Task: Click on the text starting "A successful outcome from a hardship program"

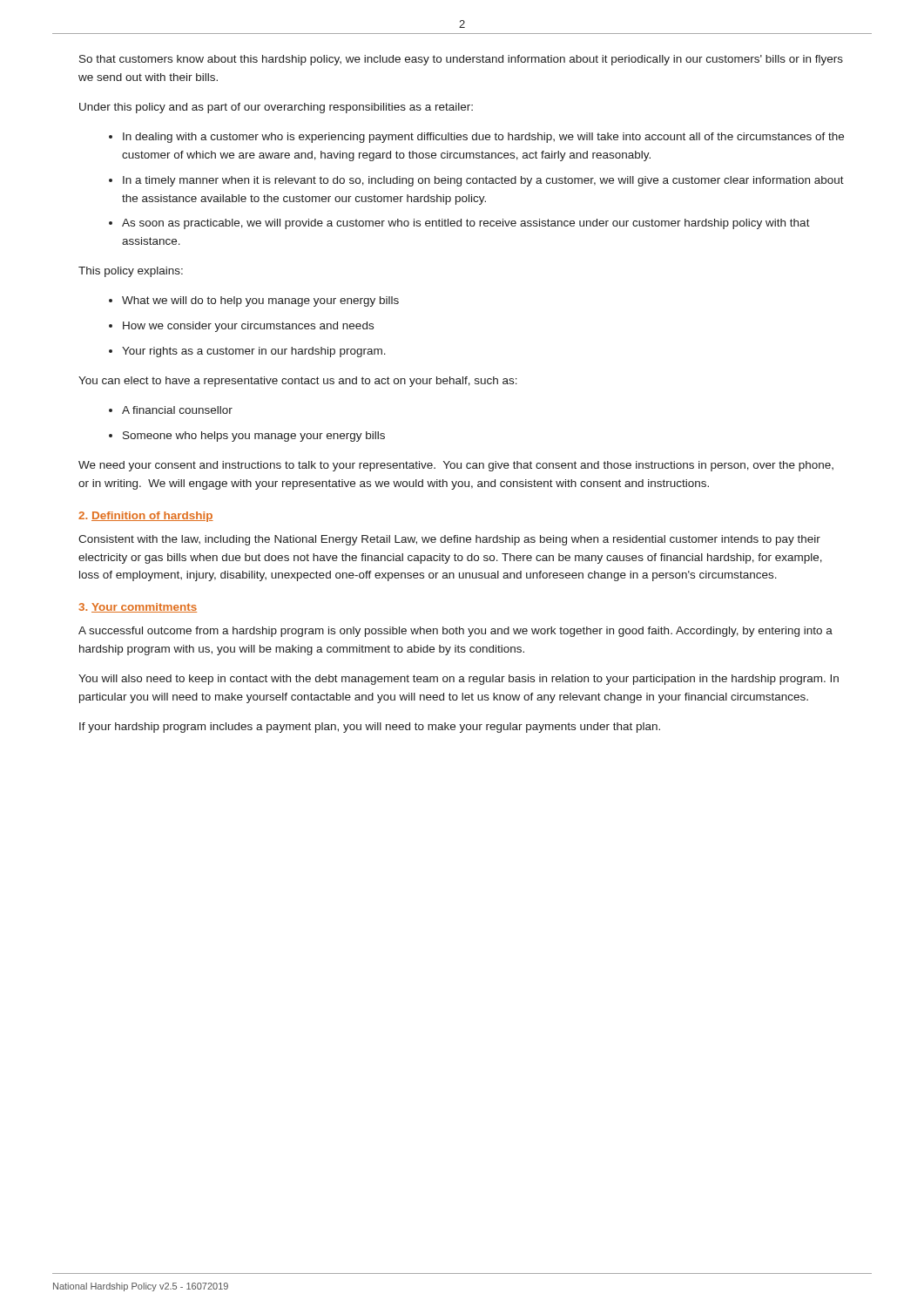Action: click(455, 640)
